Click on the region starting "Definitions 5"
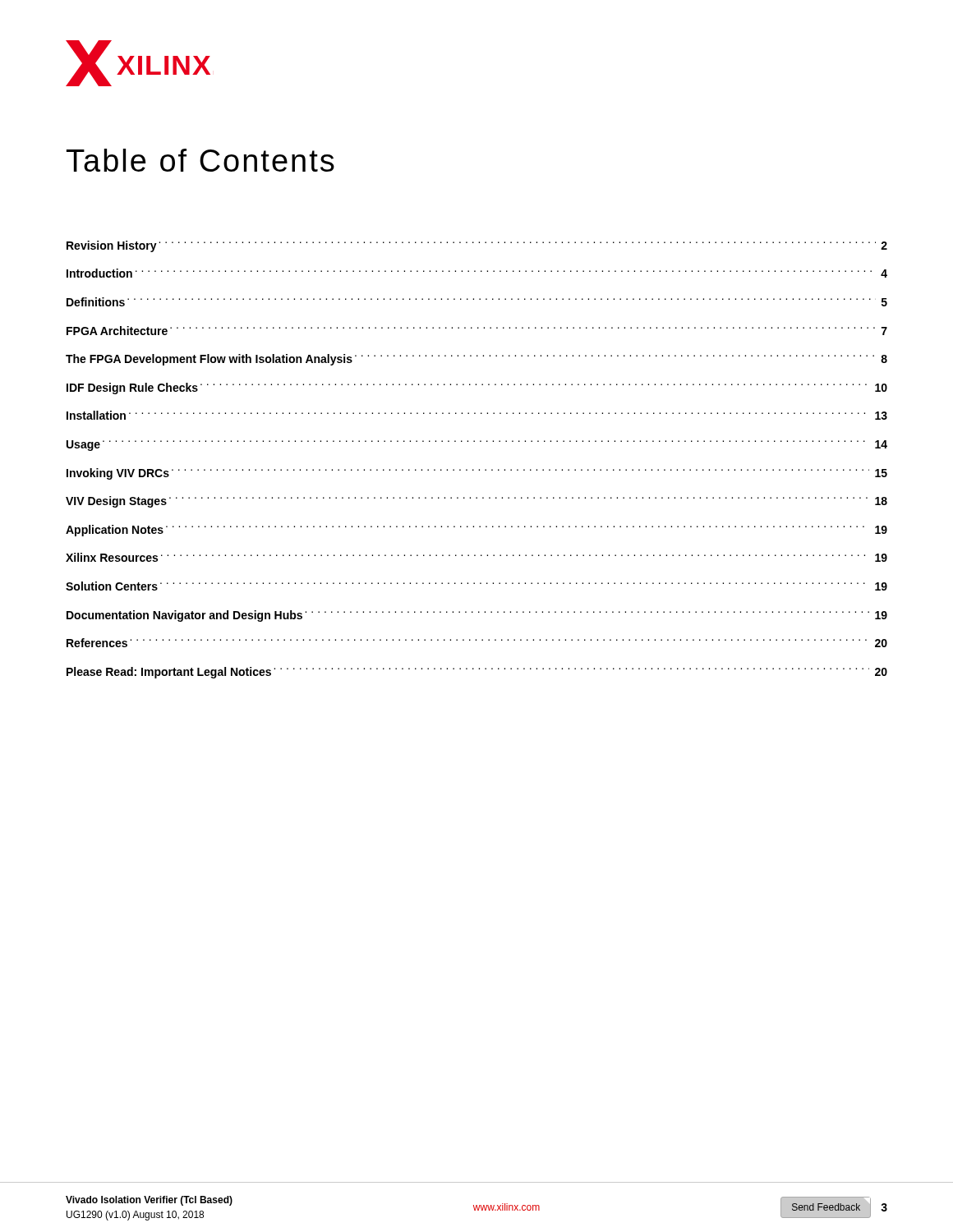 click(476, 300)
